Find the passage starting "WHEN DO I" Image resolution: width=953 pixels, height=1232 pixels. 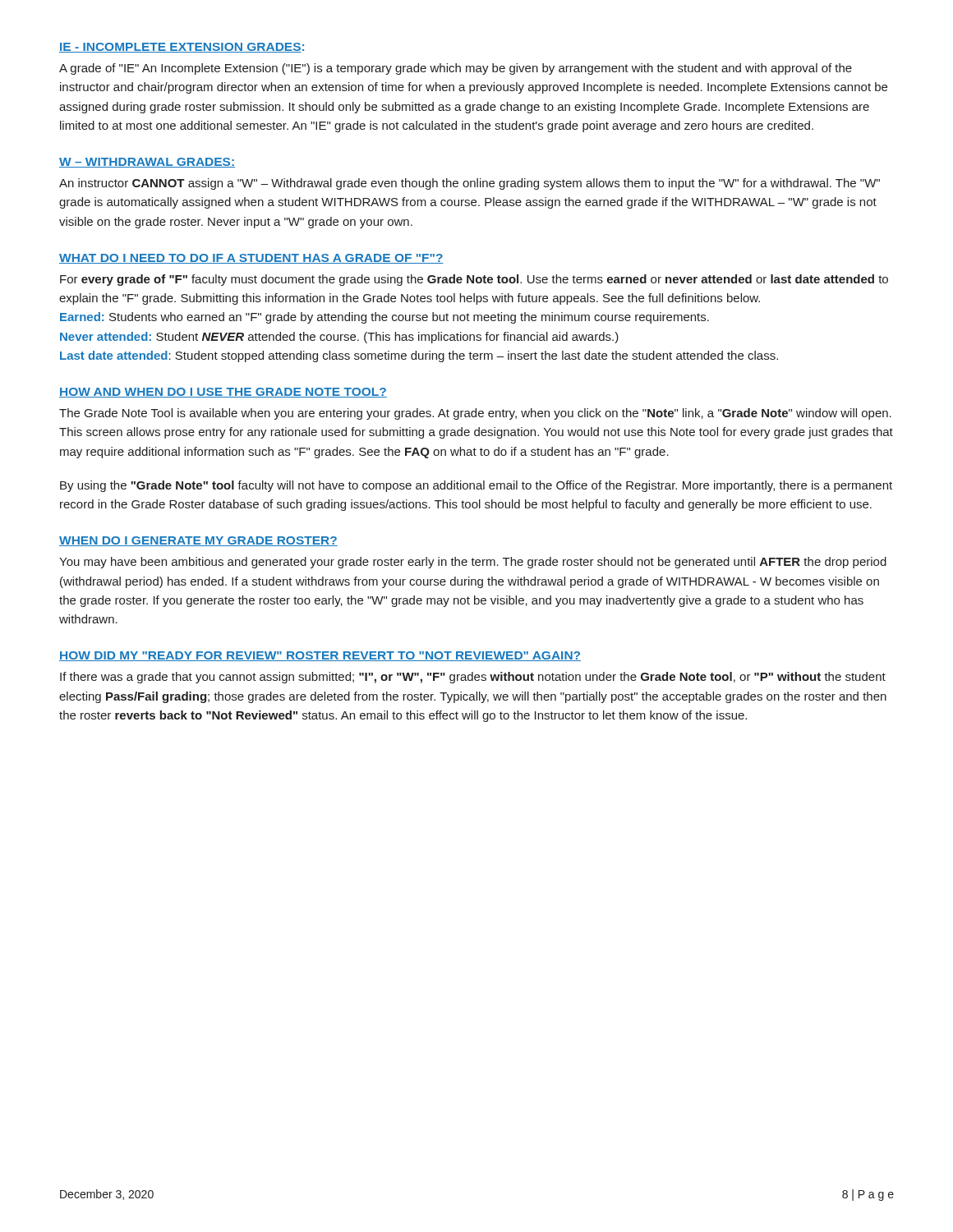coord(198,540)
